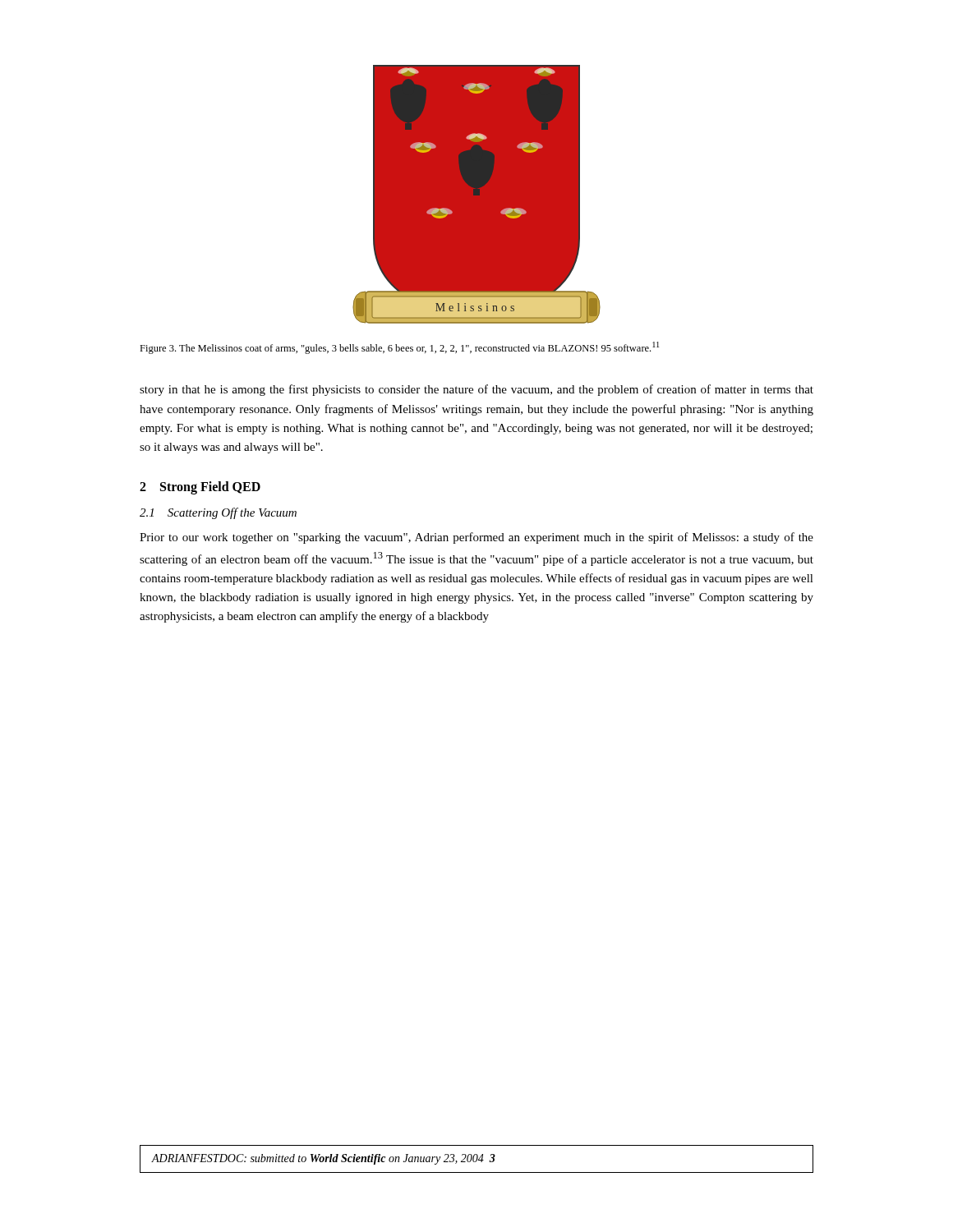Find the illustration
The height and width of the screenshot is (1232, 953).
[476, 191]
